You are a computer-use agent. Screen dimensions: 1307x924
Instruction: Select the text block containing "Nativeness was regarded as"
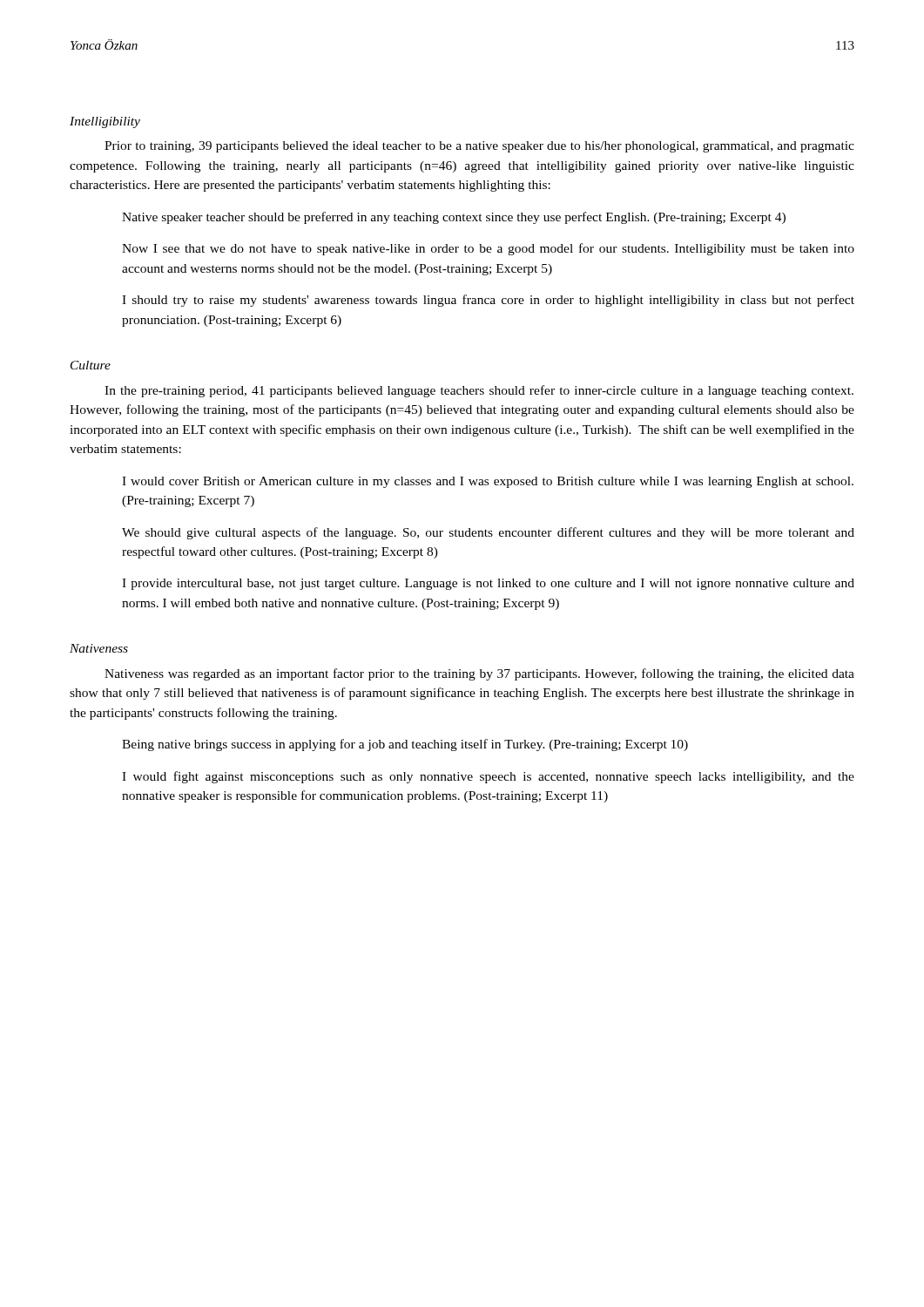[x=462, y=693]
